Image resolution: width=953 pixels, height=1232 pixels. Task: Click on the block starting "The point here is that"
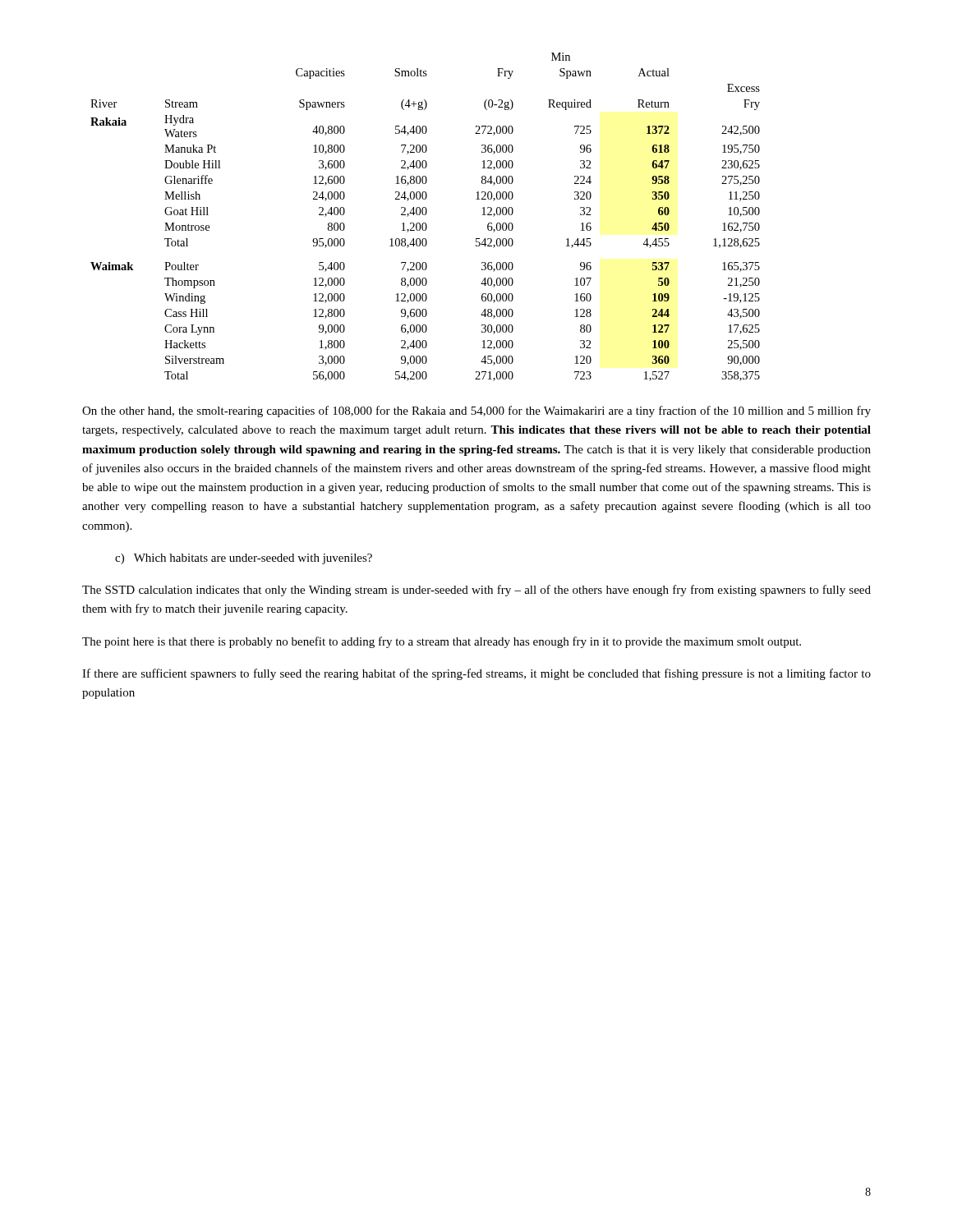442,641
